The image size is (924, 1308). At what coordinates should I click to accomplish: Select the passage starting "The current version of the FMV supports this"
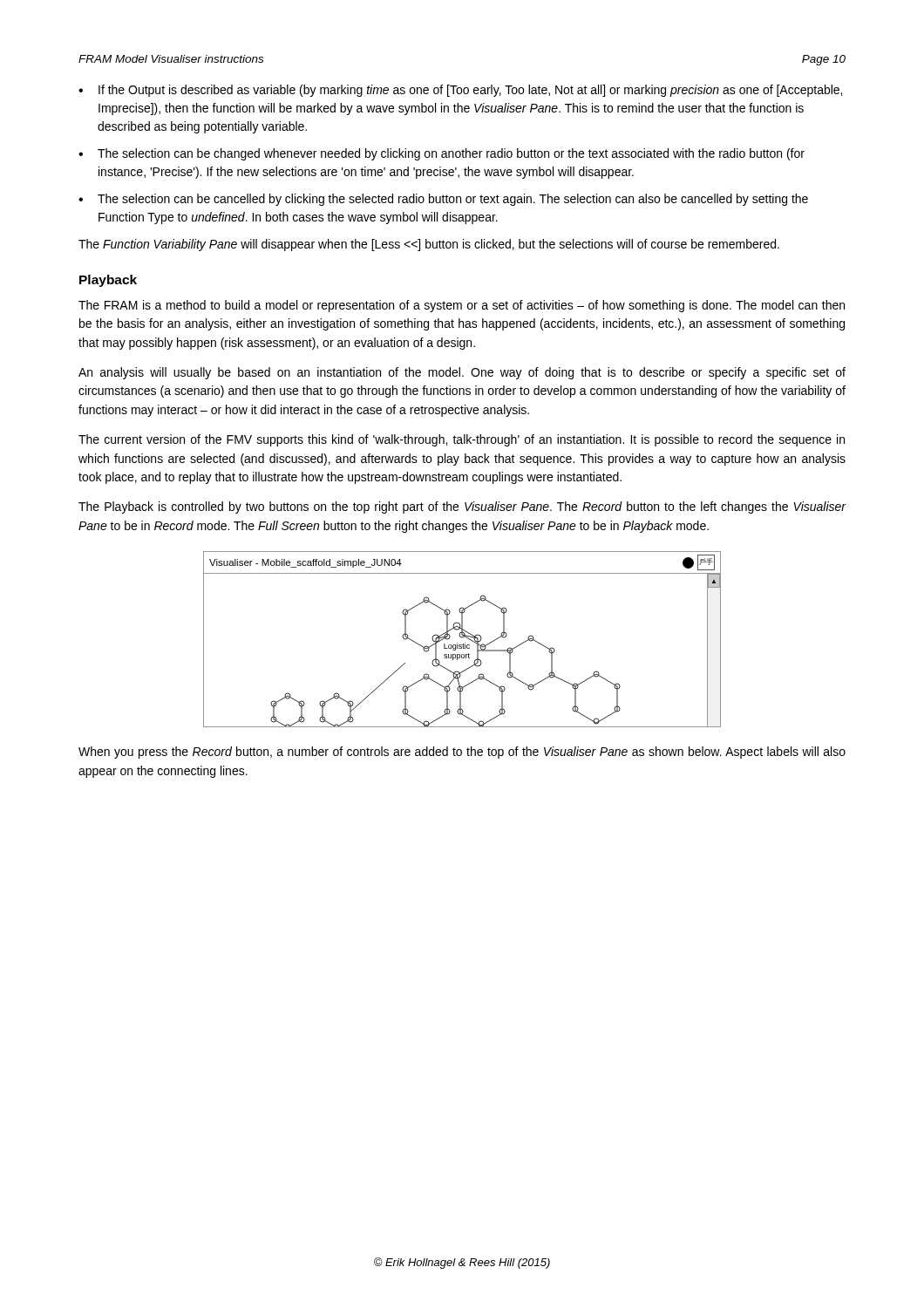tap(462, 458)
